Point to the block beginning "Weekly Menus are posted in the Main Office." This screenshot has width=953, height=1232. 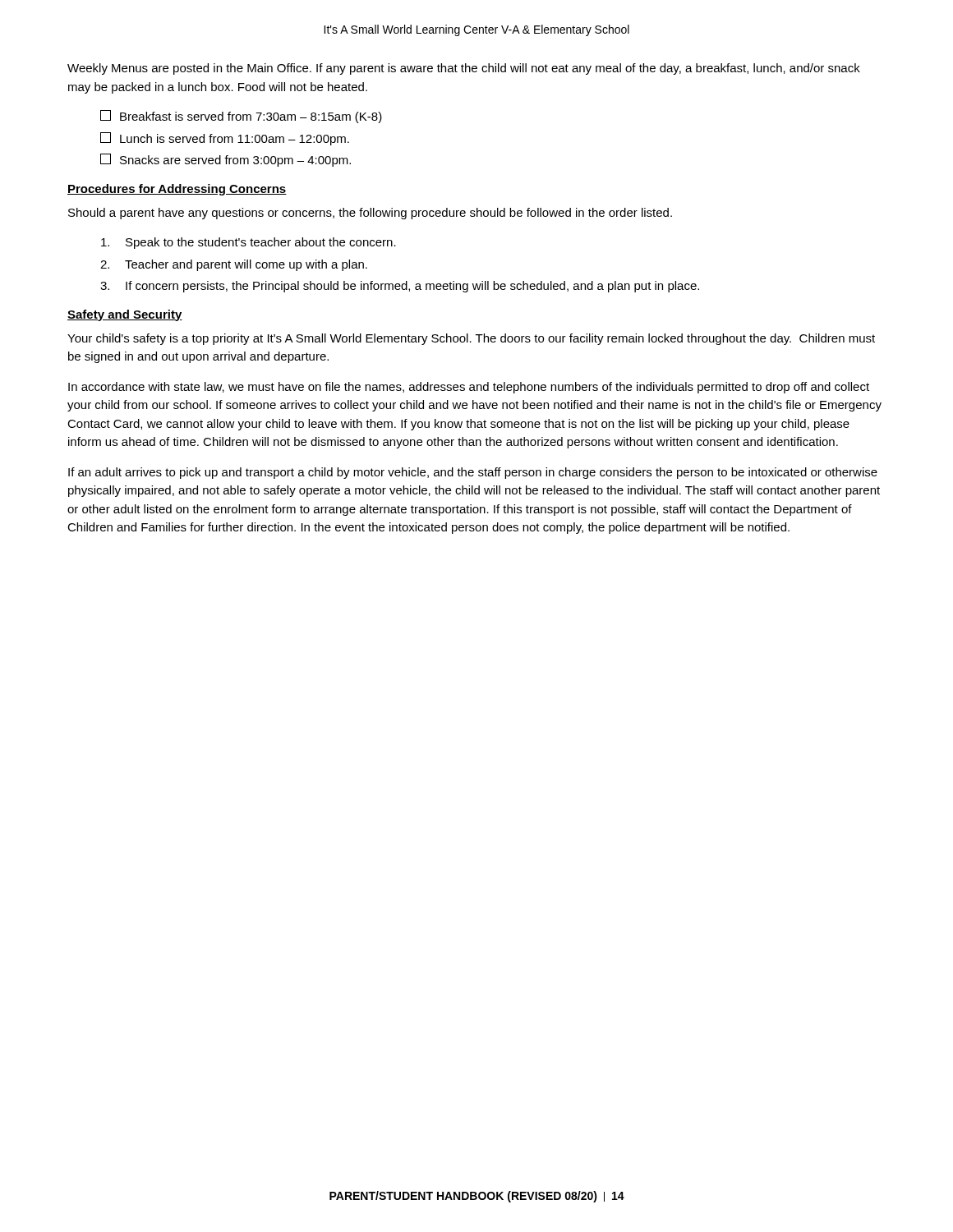(x=464, y=77)
